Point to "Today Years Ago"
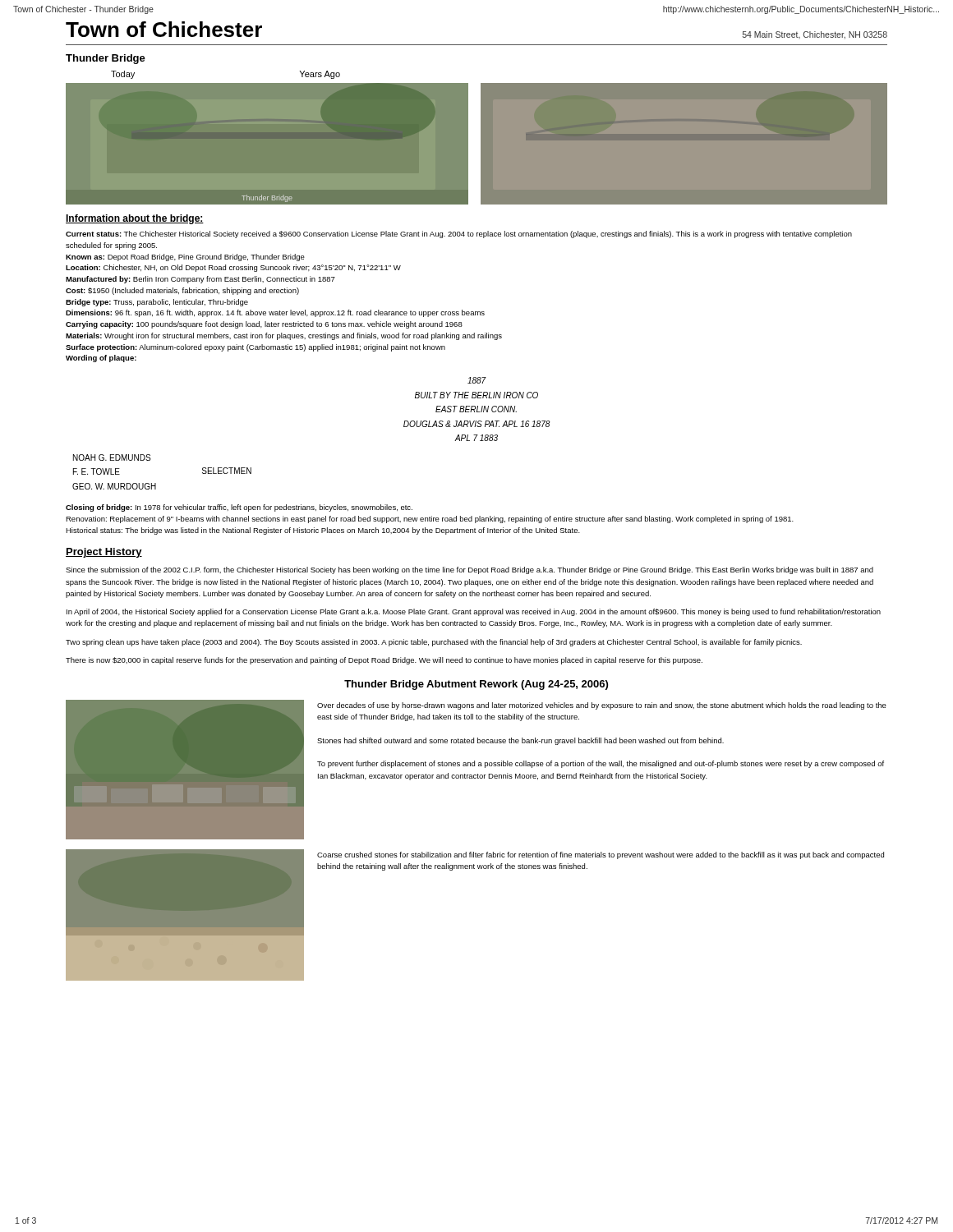Screen dimensions: 1232x953 [226, 74]
